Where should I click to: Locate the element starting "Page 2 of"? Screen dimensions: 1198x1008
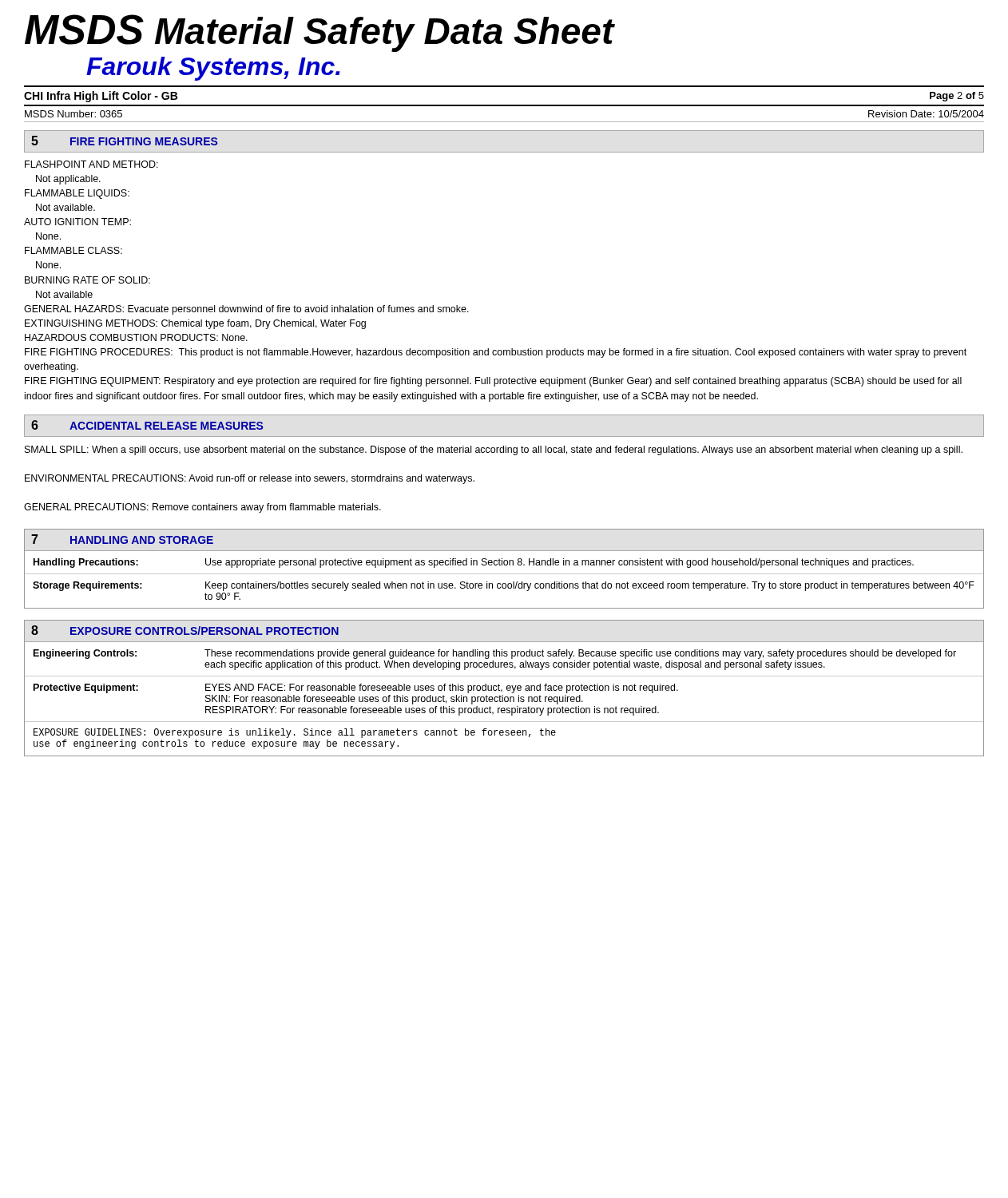(957, 95)
